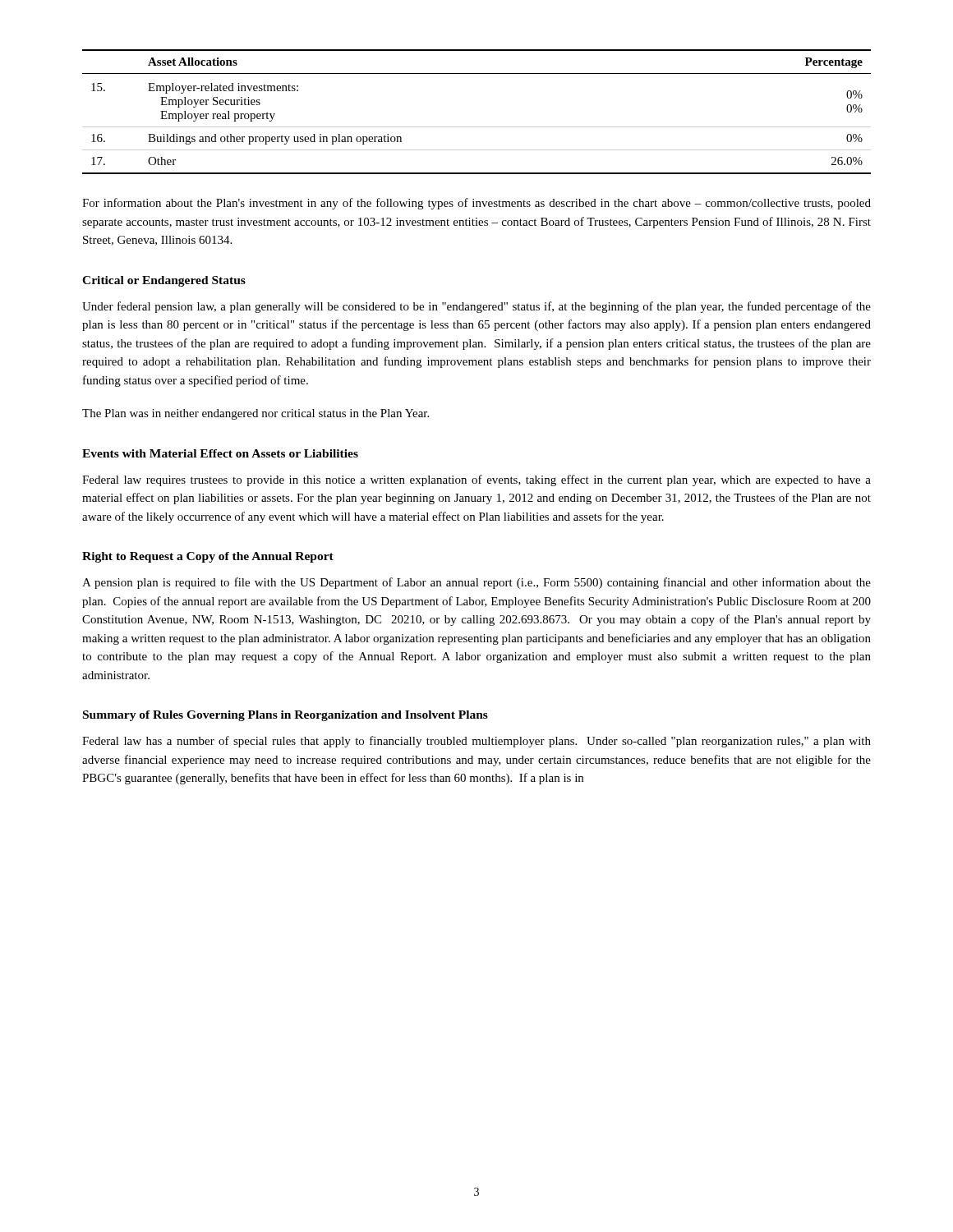Viewport: 953px width, 1232px height.
Task: Locate the section header that says "Critical or Endangered Status"
Action: [164, 279]
